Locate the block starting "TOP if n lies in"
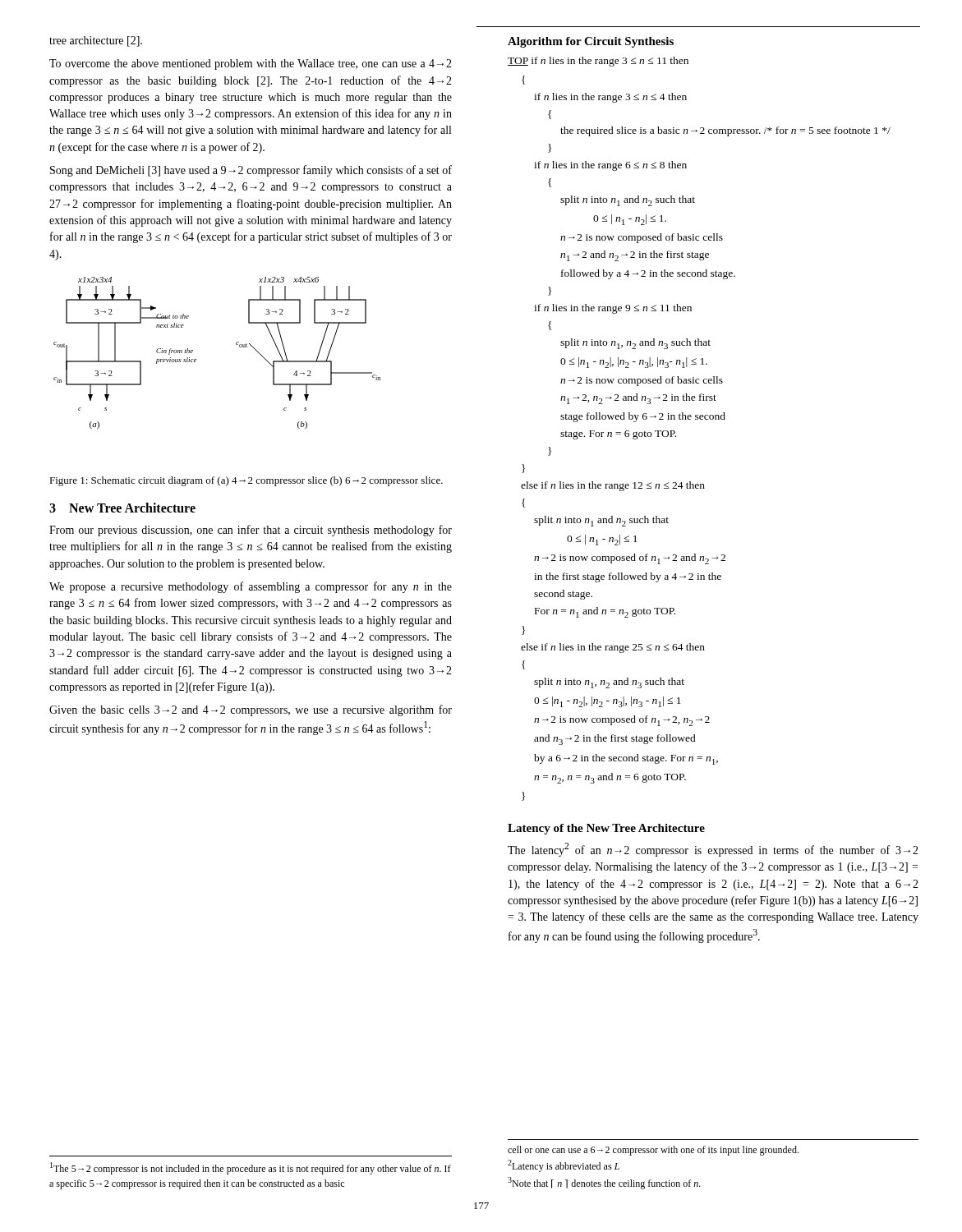The image size is (962, 1232). [713, 428]
